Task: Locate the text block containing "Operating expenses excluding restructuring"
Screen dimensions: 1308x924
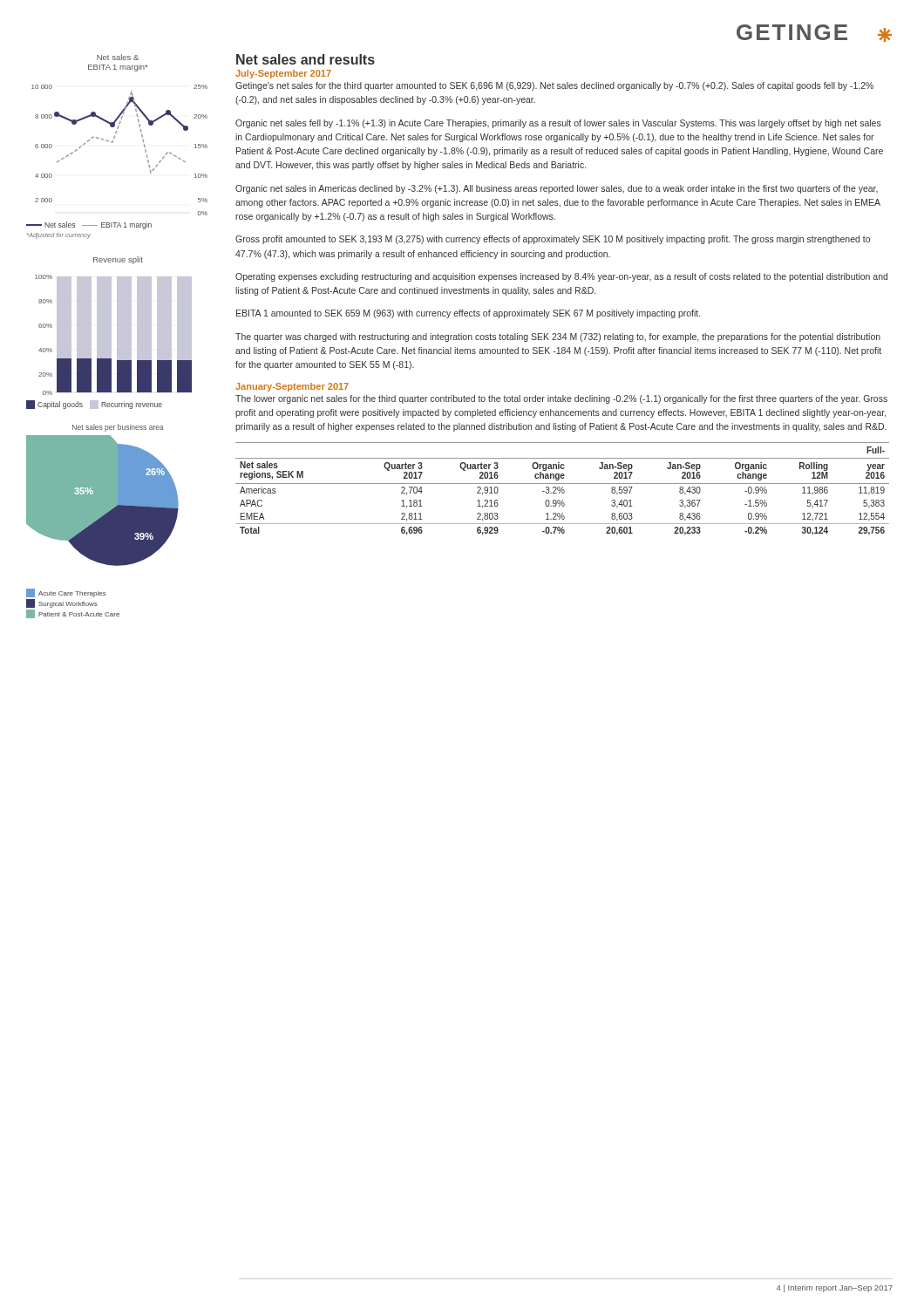Action: [x=562, y=283]
